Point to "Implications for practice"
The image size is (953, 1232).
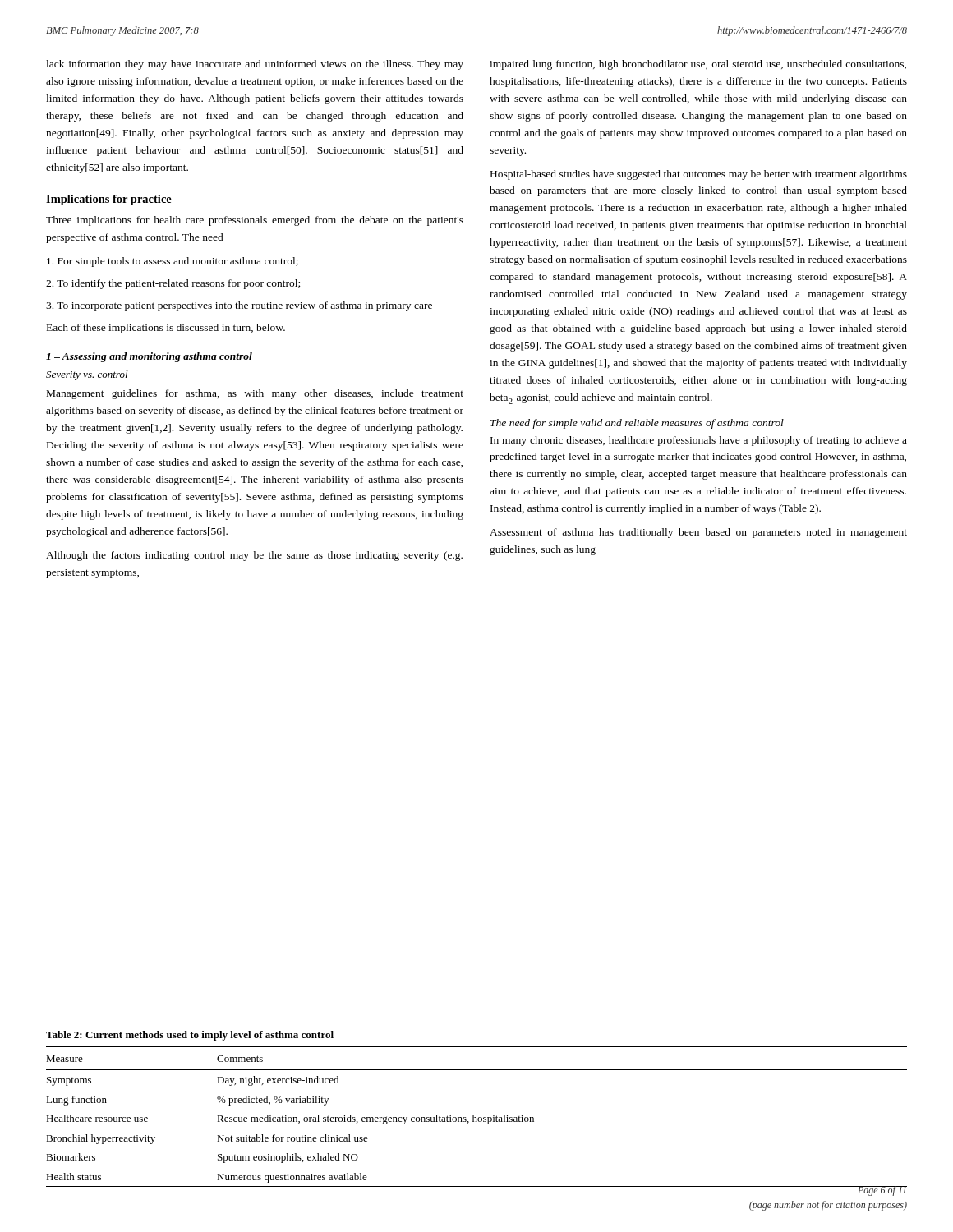(109, 199)
